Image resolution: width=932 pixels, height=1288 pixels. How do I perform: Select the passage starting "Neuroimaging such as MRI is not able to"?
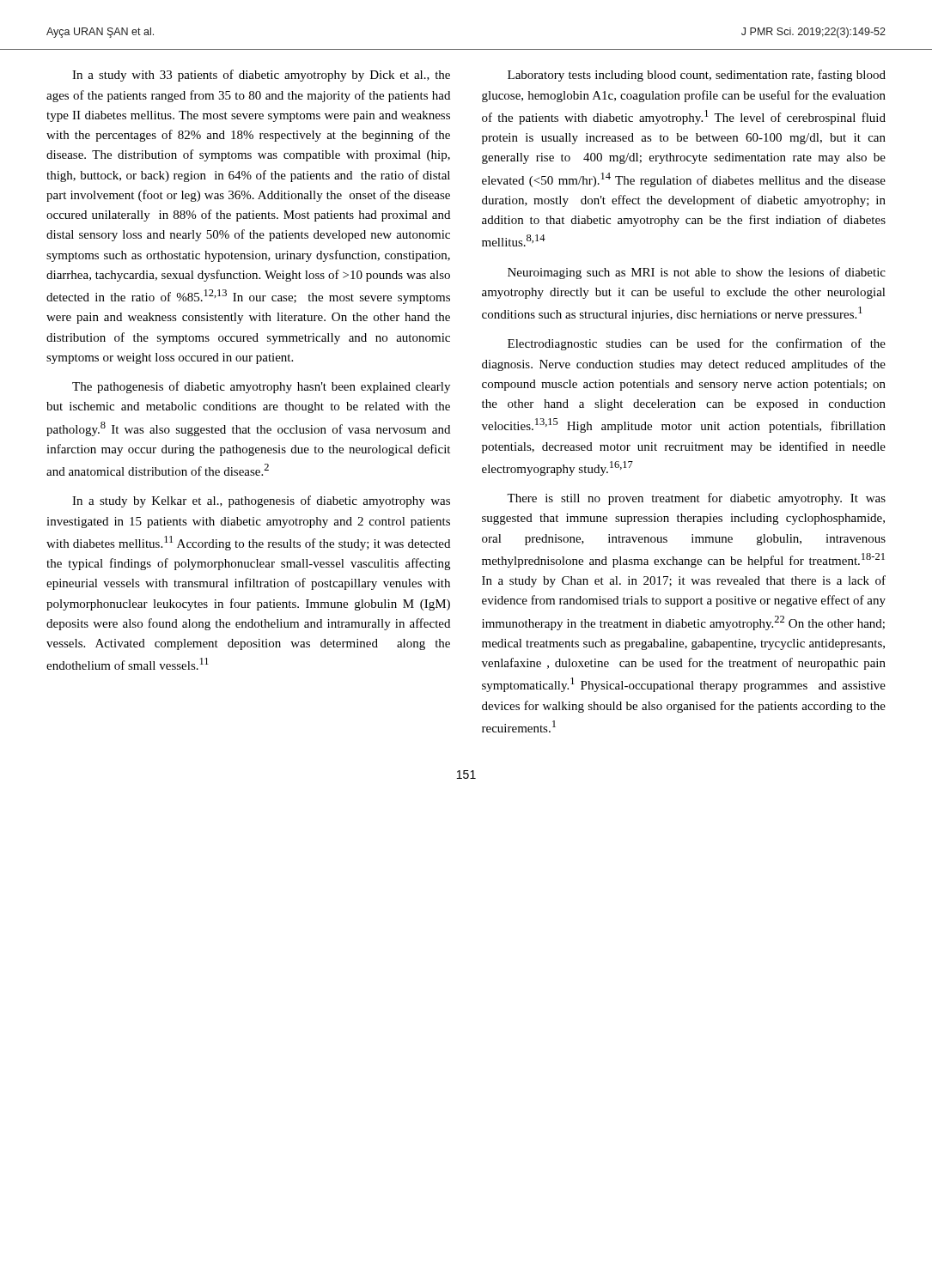coord(684,294)
